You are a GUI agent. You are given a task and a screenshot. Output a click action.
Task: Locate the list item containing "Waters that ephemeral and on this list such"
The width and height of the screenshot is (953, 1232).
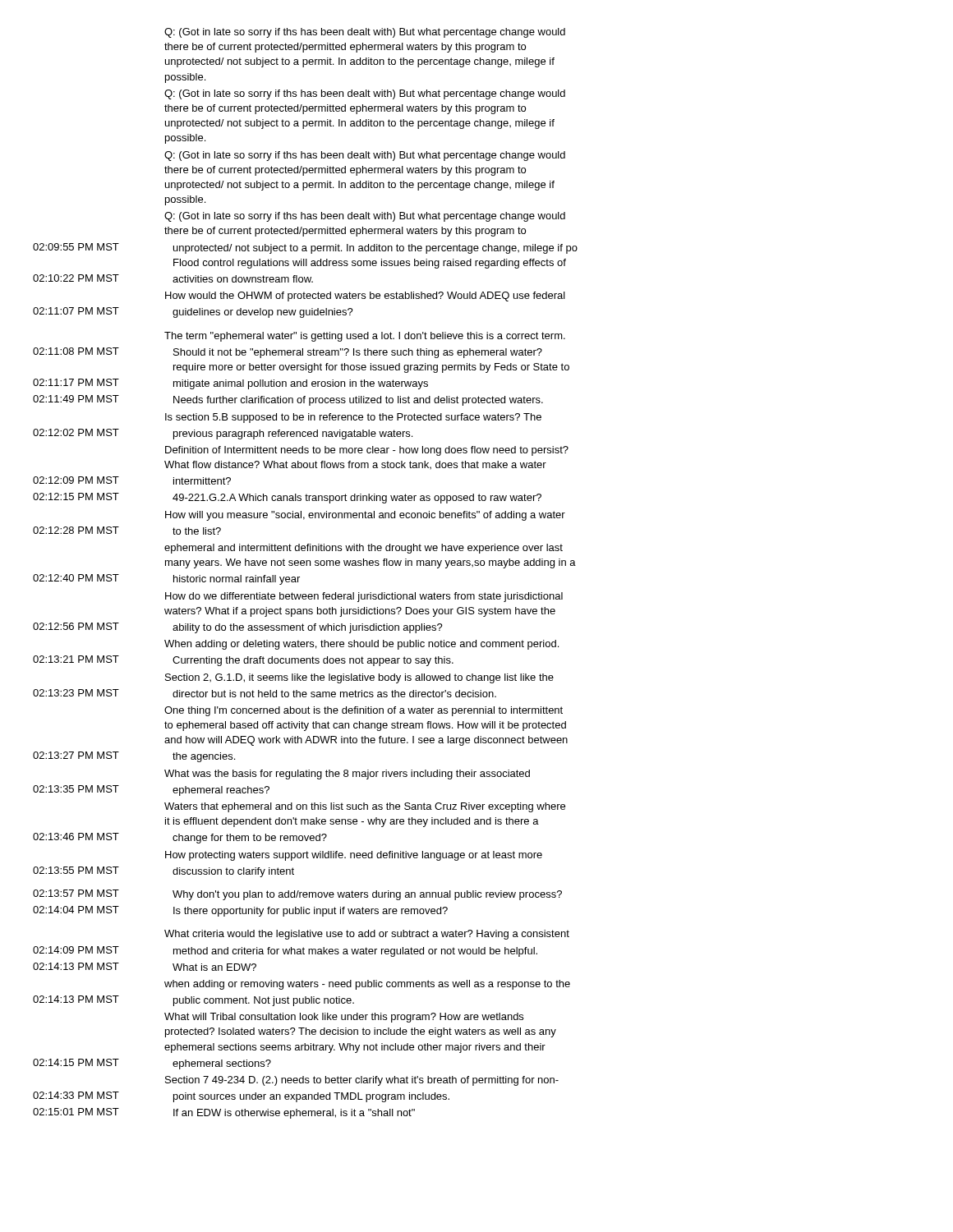pos(476,814)
